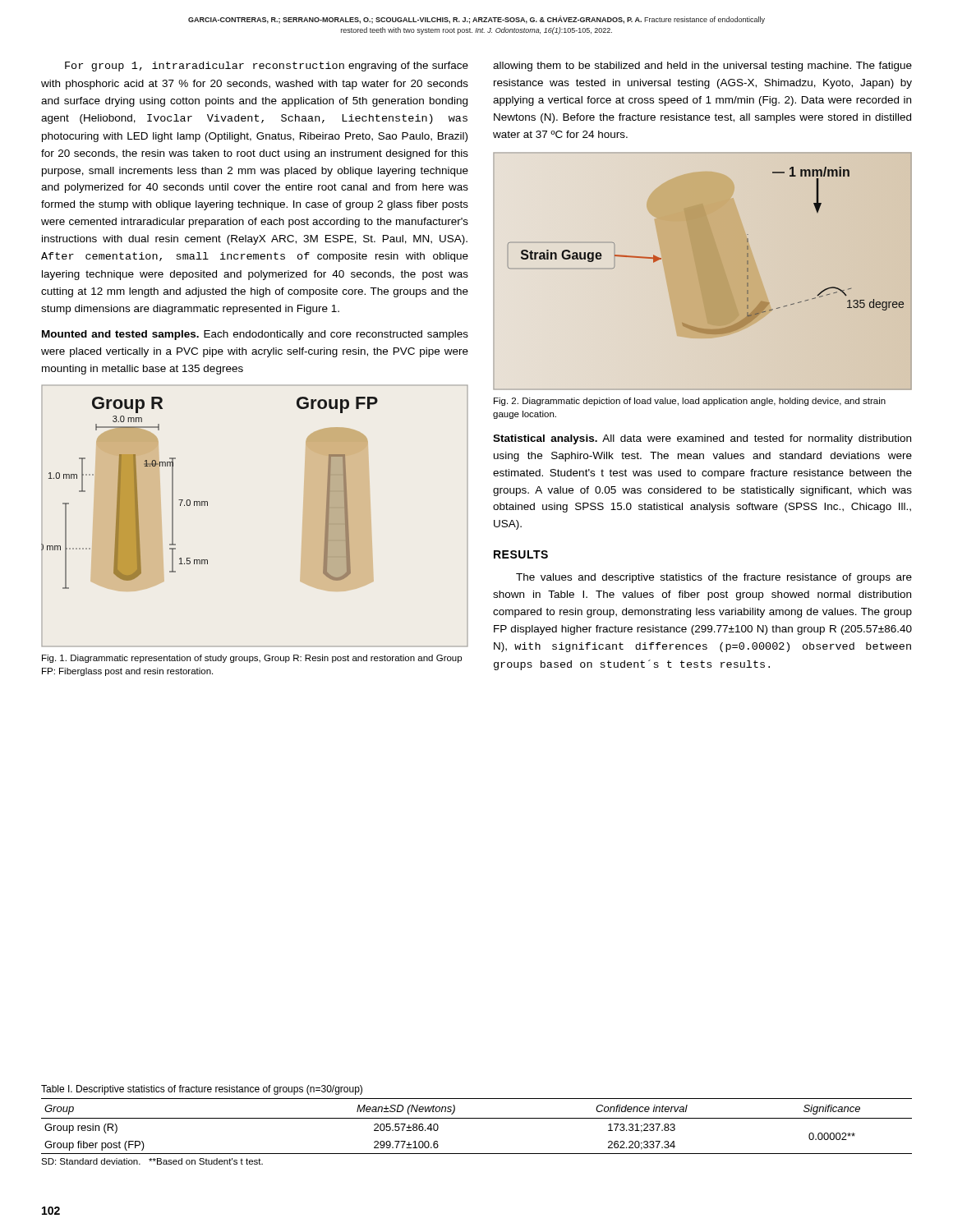This screenshot has width=953, height=1232.
Task: Click the passage that begins "The values and"
Action: [702, 622]
